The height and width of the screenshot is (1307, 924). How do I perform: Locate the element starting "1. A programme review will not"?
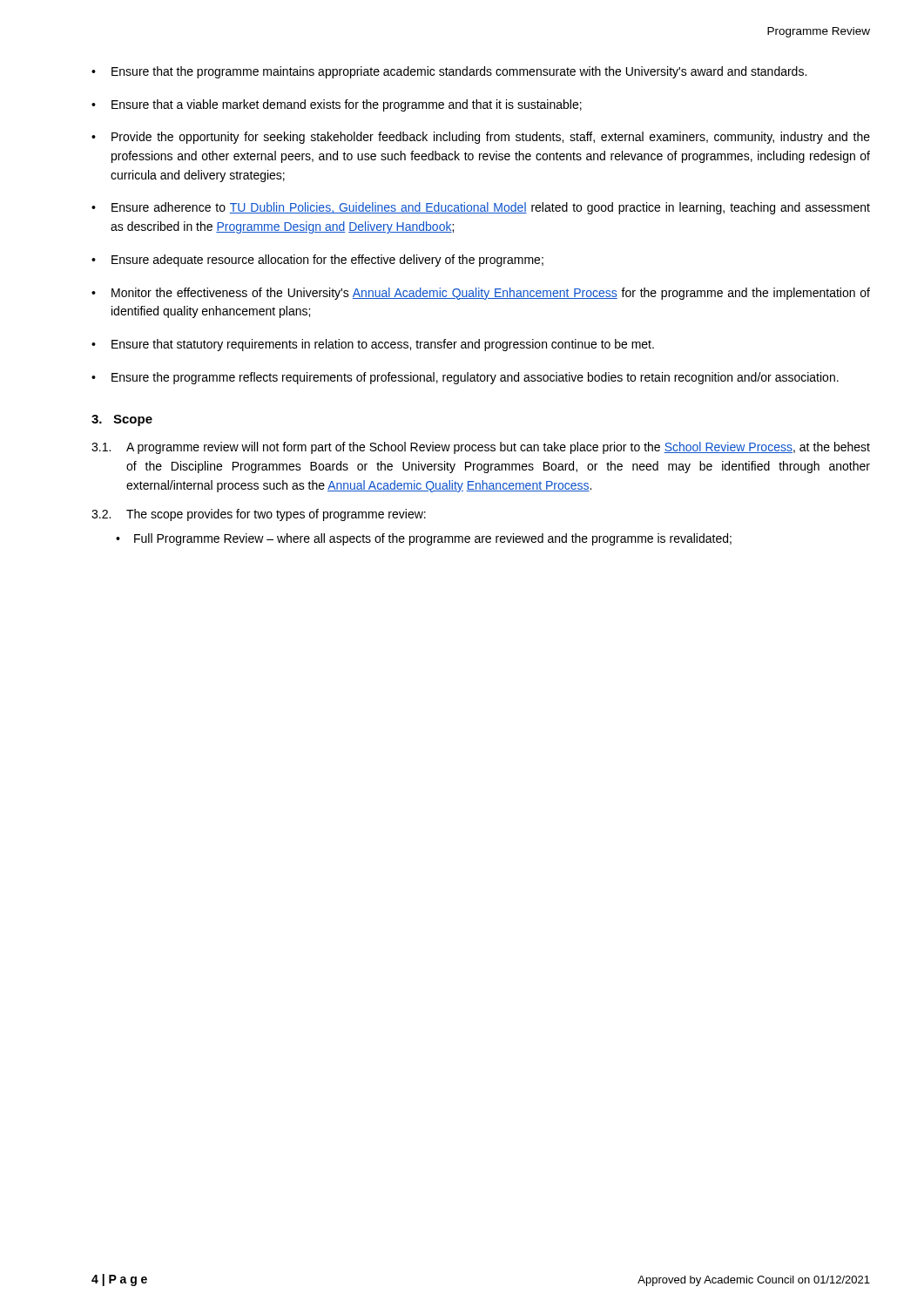pyautogui.click(x=481, y=467)
